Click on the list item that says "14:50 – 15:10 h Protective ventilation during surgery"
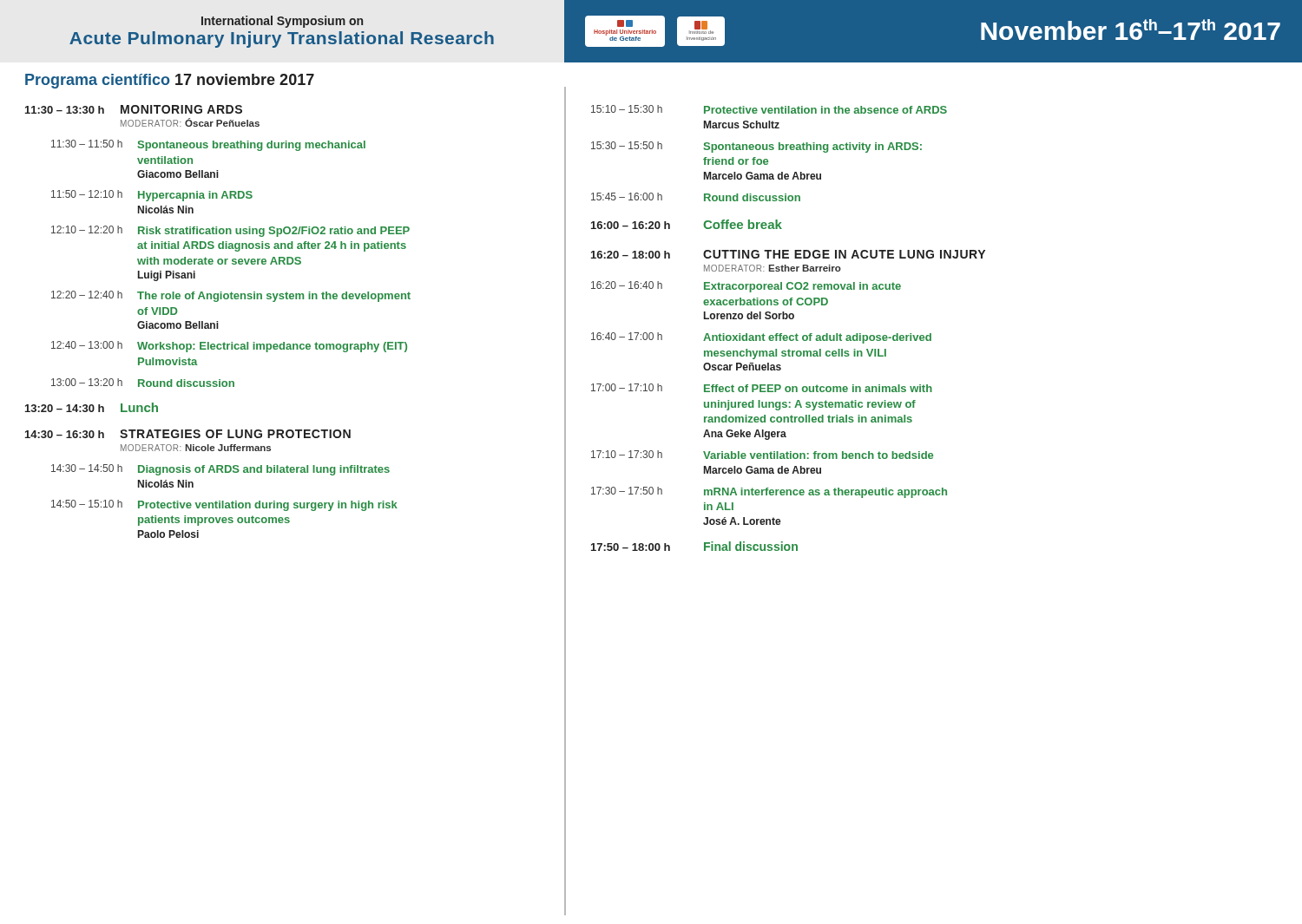Image resolution: width=1302 pixels, height=924 pixels. tap(306, 519)
